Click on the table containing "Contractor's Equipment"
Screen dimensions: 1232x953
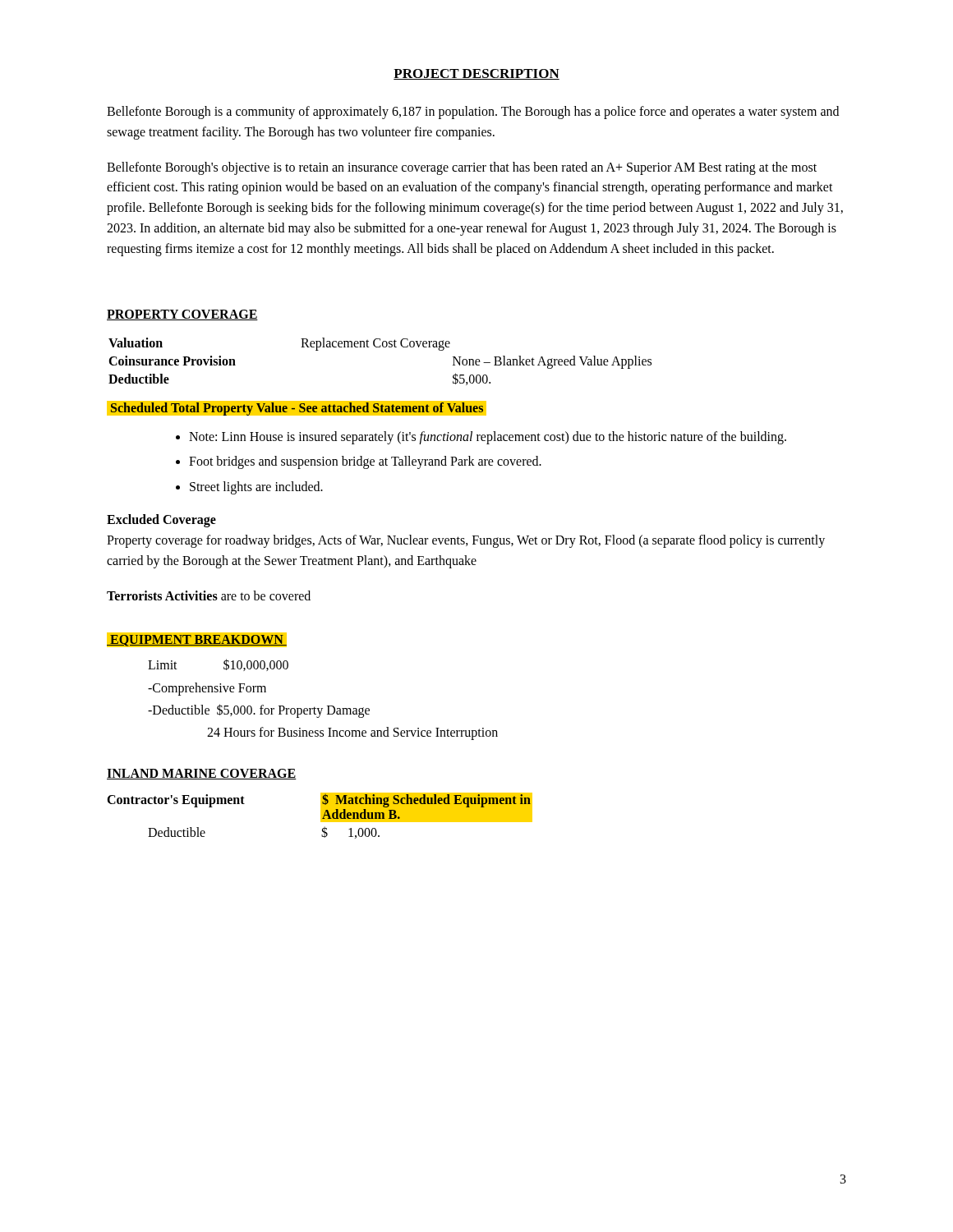[x=476, y=816]
